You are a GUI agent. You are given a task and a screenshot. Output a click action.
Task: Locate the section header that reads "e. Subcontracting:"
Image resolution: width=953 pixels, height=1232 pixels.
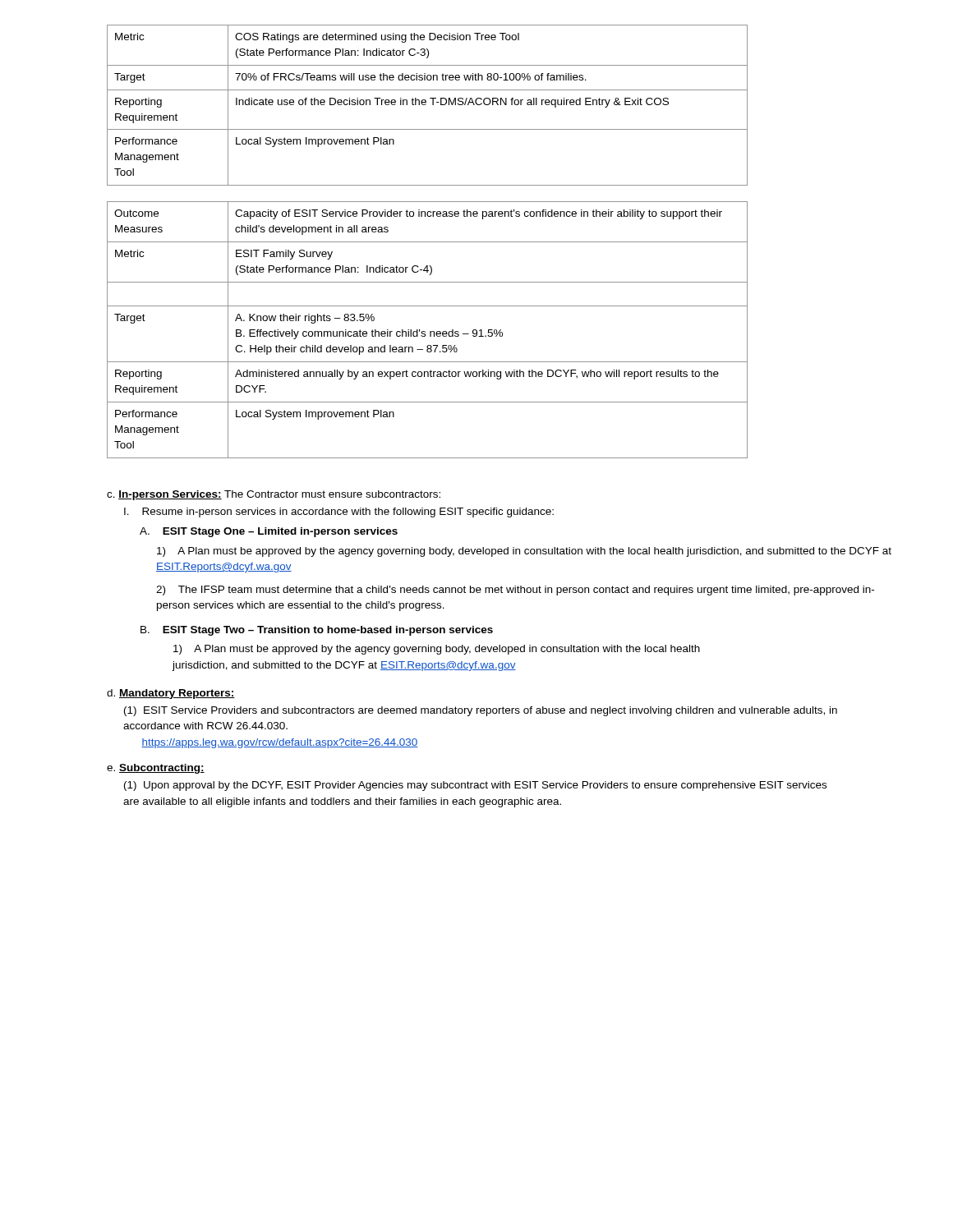[155, 768]
